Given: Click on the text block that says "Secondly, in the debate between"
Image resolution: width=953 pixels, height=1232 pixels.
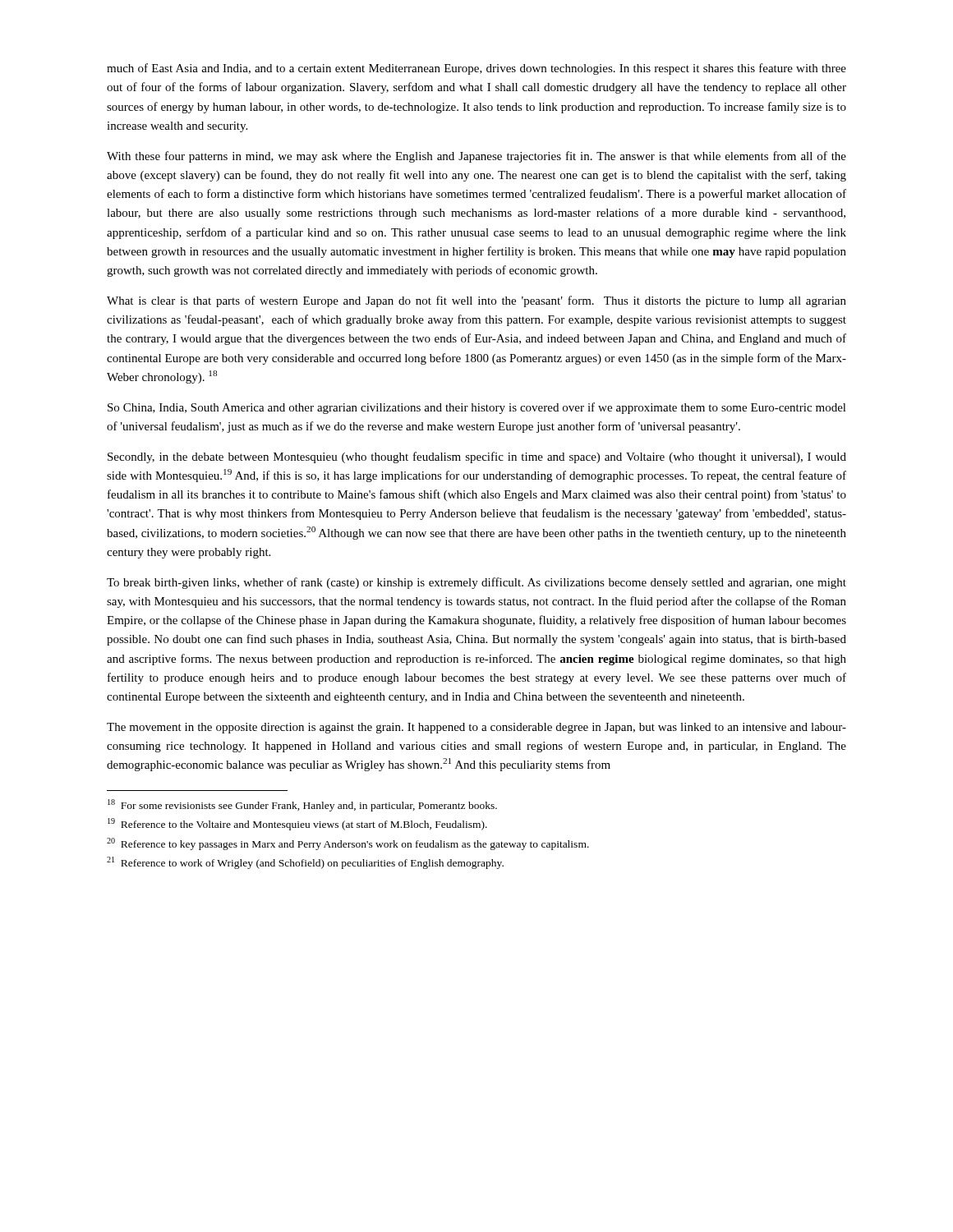Looking at the screenshot, I should pyautogui.click(x=476, y=505).
